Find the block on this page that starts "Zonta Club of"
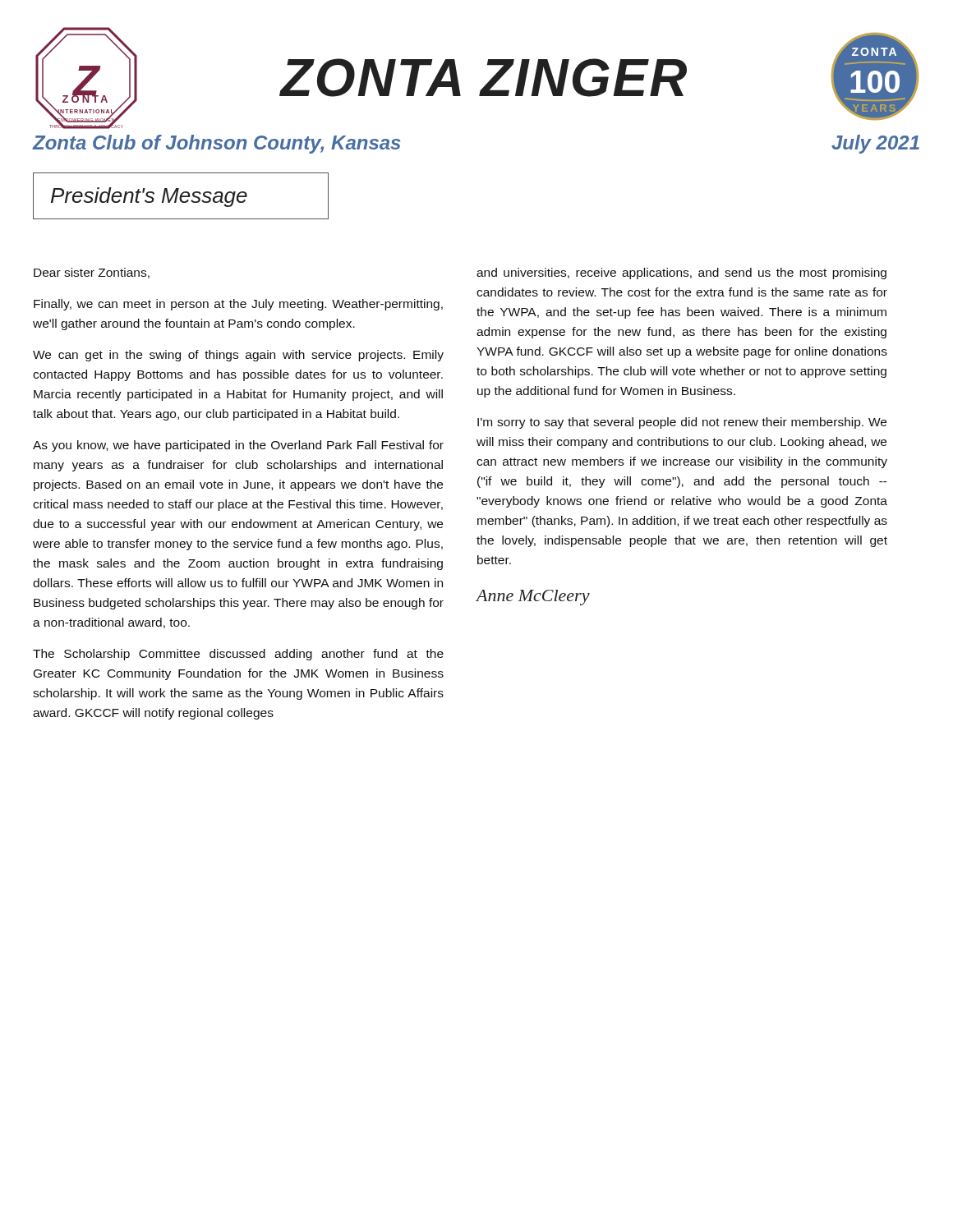This screenshot has width=953, height=1232. (x=217, y=143)
